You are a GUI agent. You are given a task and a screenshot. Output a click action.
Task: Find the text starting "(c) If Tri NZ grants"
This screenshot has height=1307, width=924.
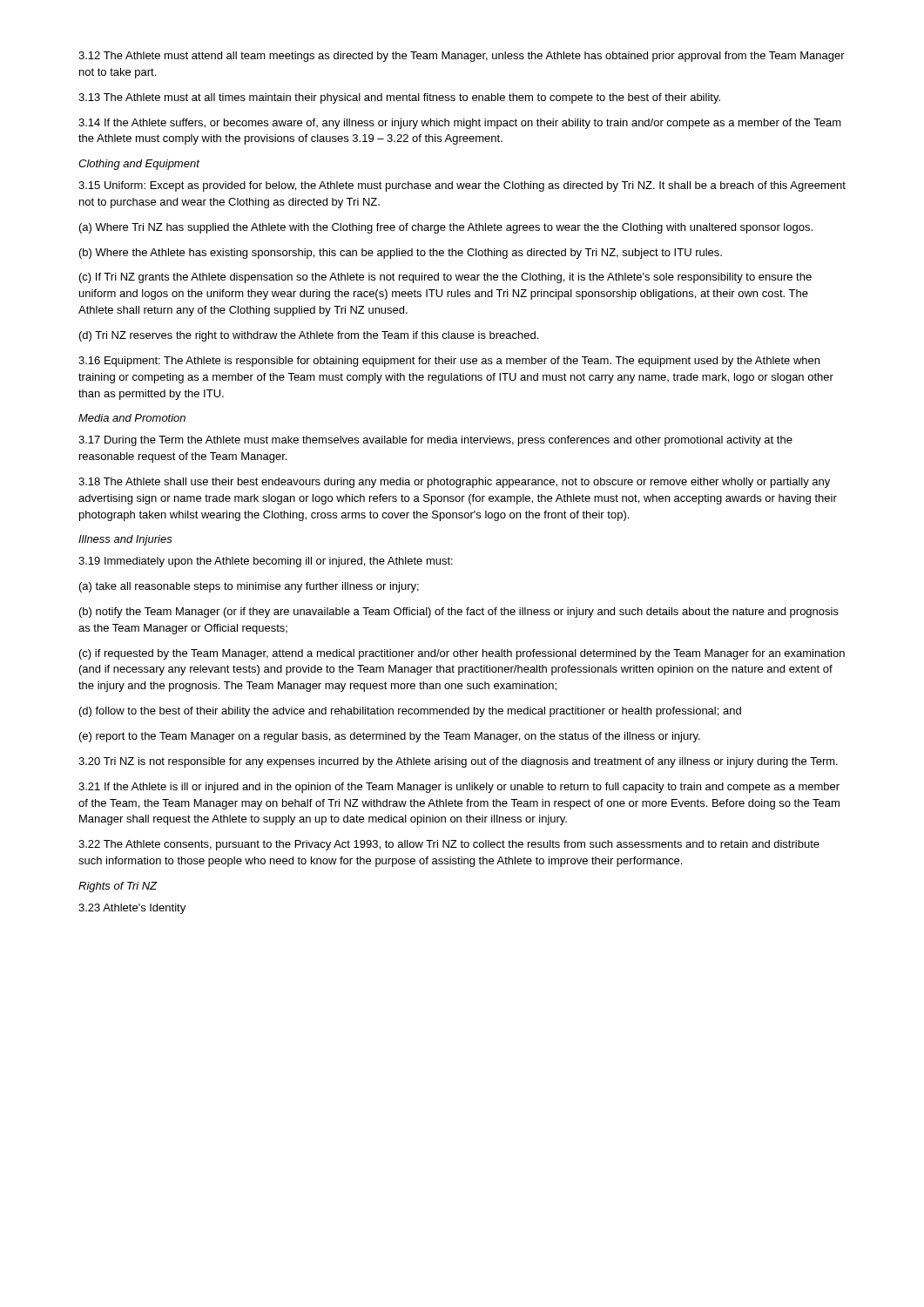445,293
